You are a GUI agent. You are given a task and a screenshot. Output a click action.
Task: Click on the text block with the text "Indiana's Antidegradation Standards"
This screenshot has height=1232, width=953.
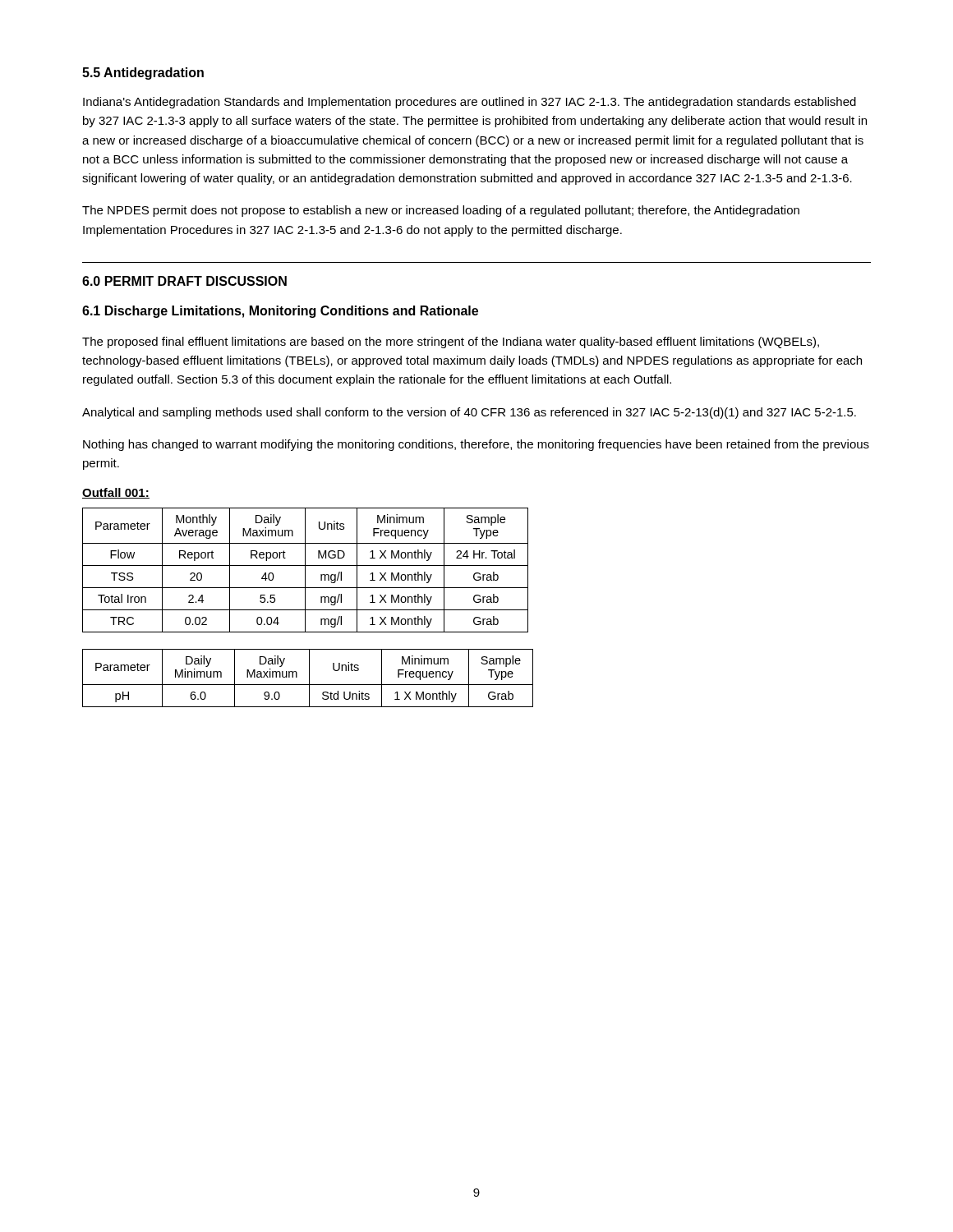tap(475, 140)
